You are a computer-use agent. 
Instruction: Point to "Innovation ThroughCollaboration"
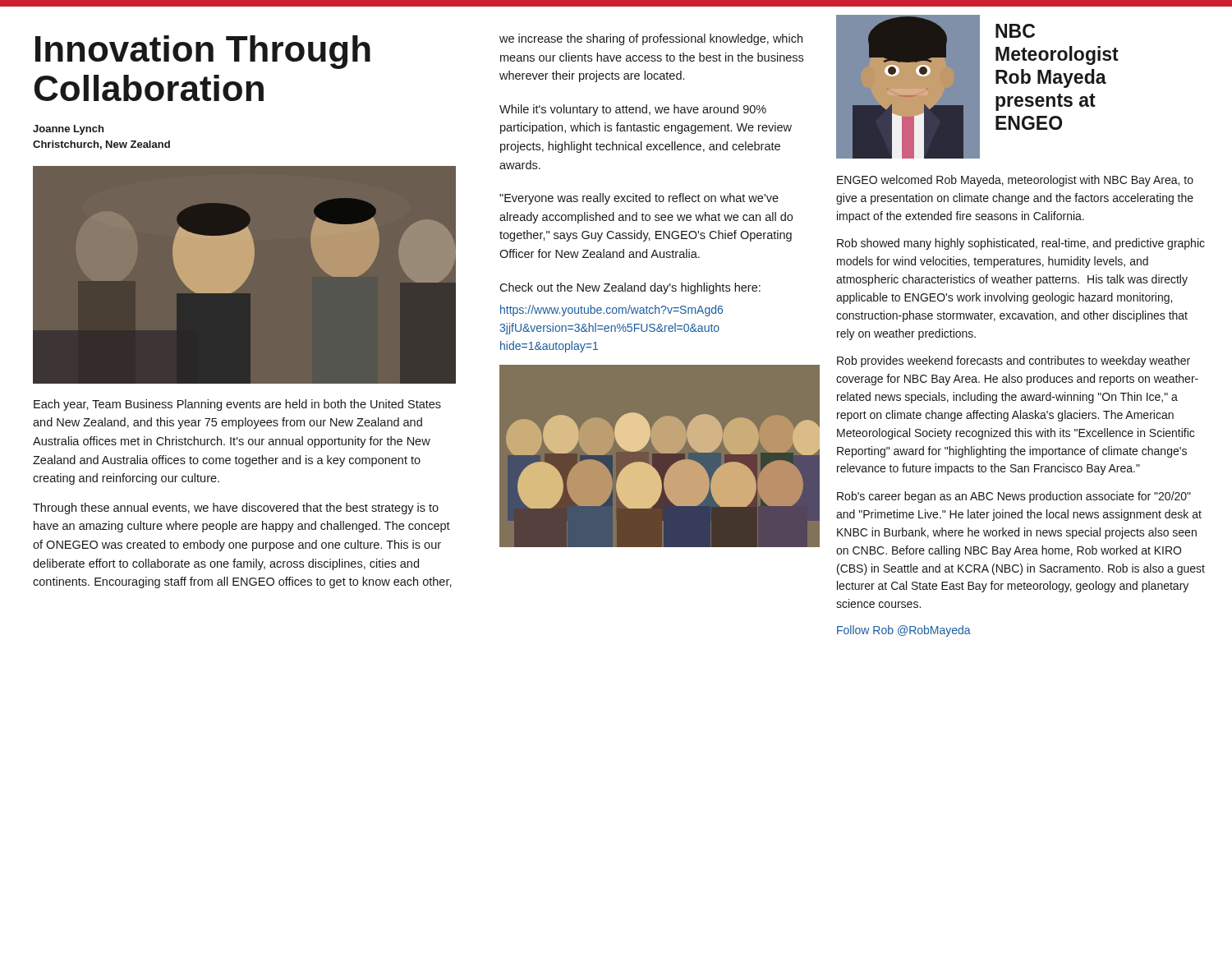pyautogui.click(x=202, y=69)
